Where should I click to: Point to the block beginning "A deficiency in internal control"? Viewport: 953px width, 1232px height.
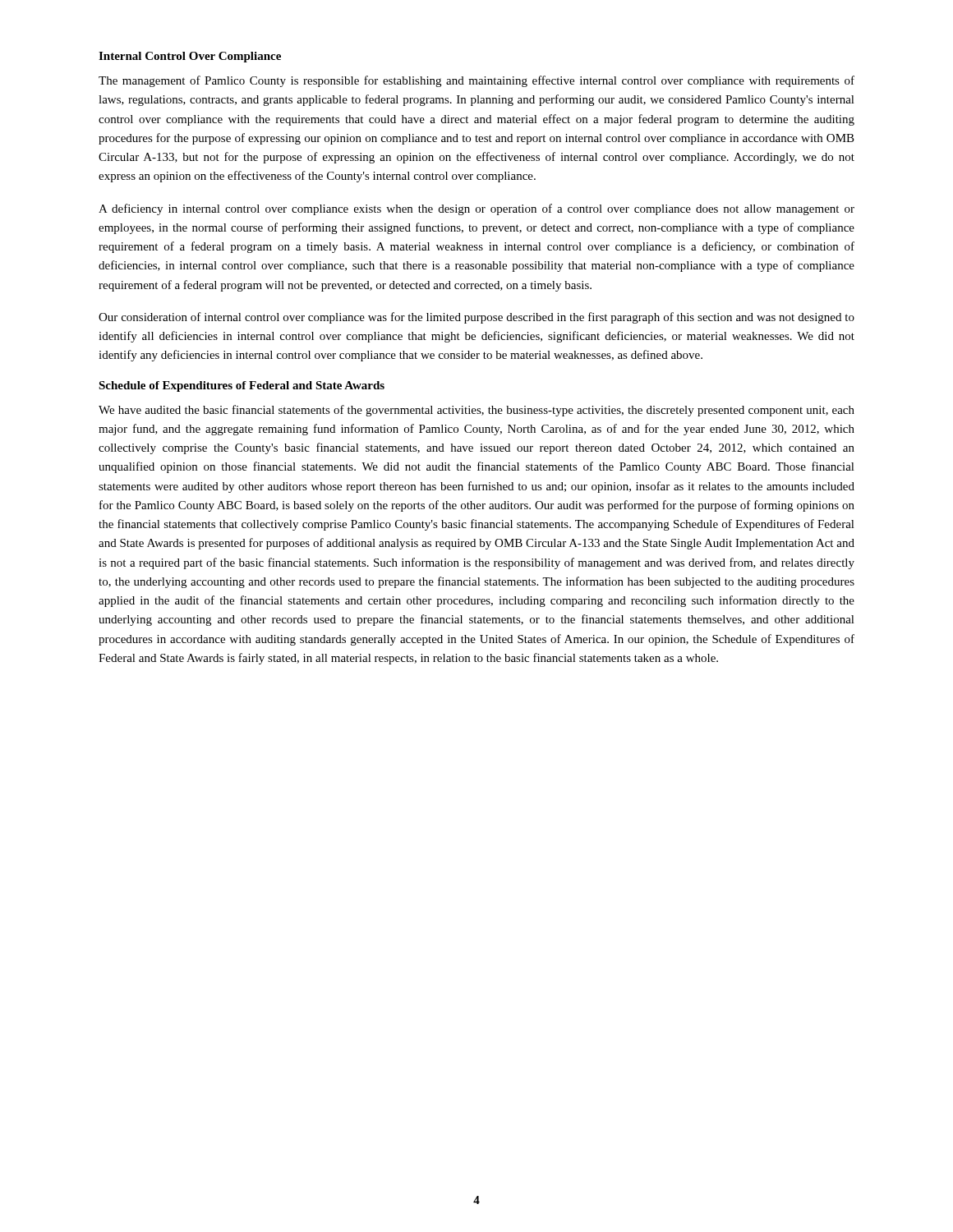click(476, 246)
